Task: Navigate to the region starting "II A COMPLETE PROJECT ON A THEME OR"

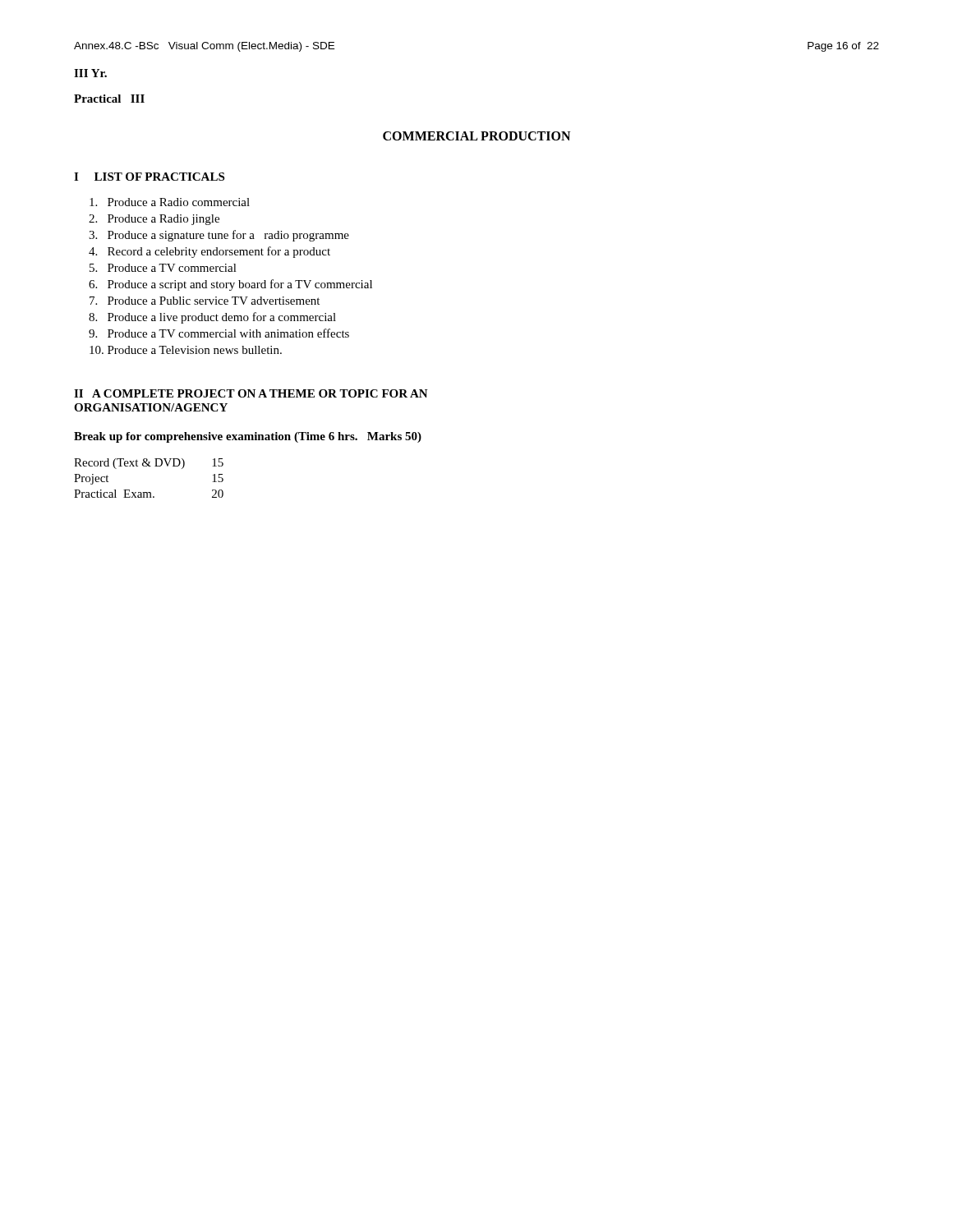Action: tap(251, 400)
